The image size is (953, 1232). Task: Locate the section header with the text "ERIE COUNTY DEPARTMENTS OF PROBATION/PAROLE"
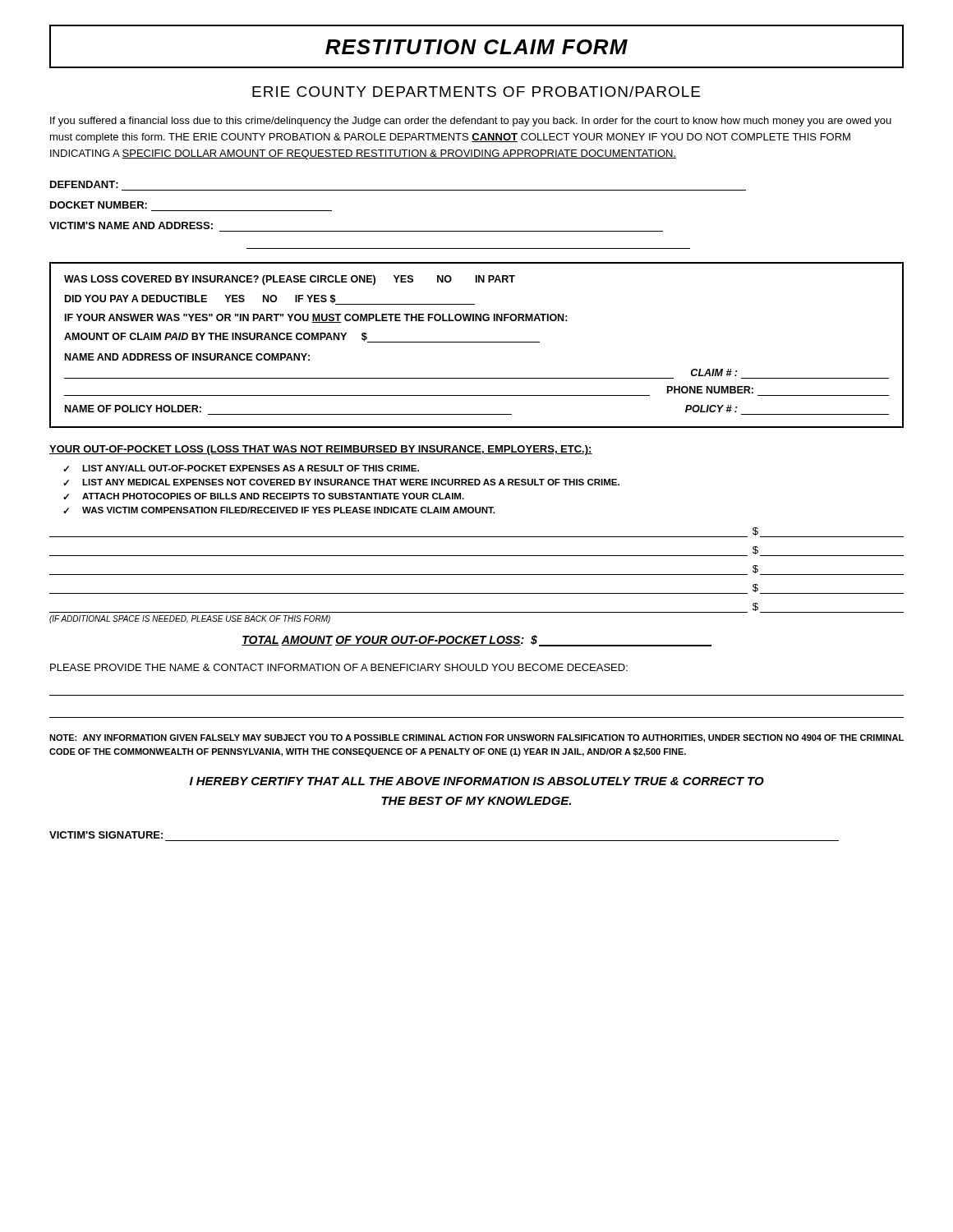click(476, 92)
